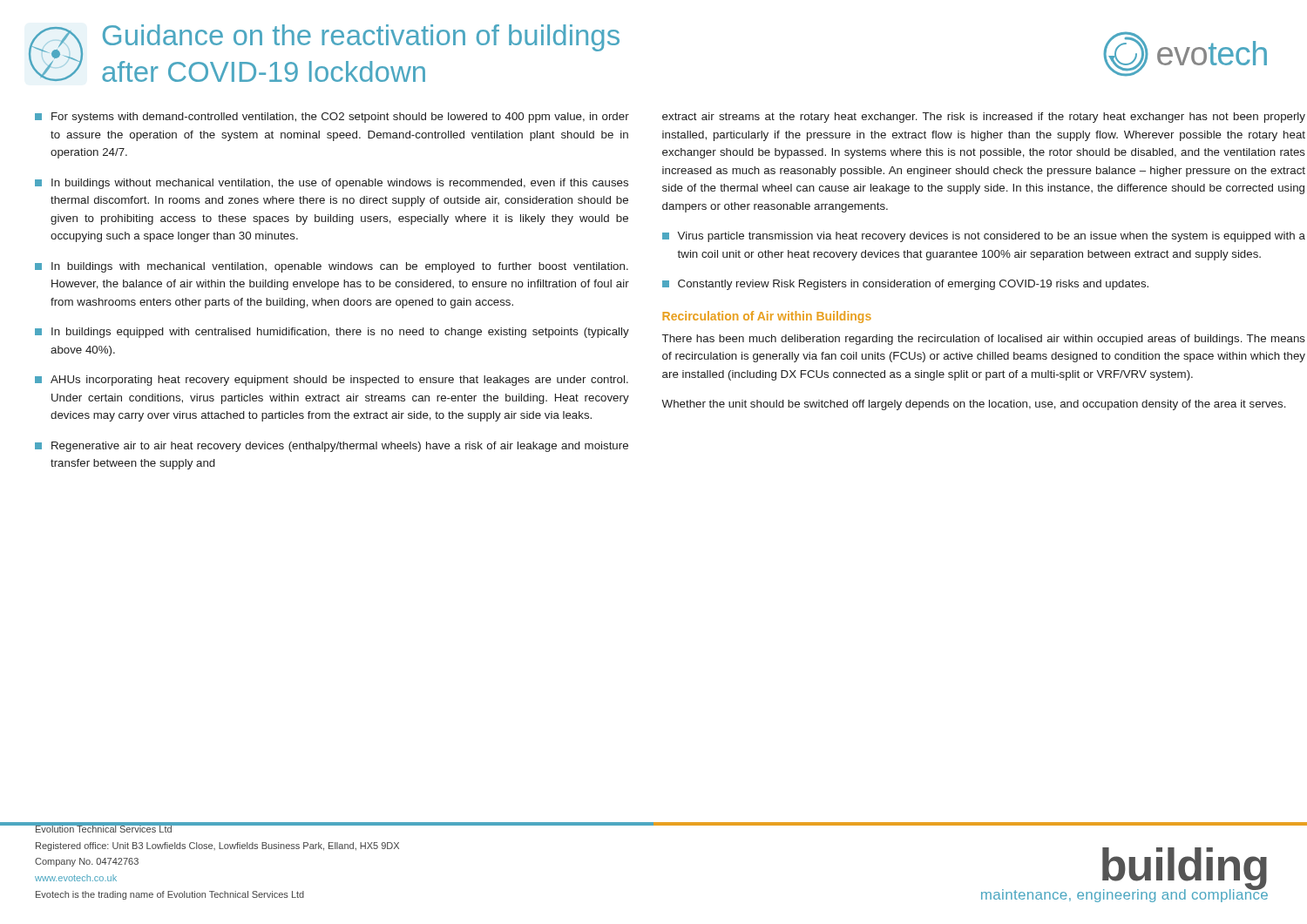
Task: Click on the text starting "Recirculation of Air within Buildings"
Action: [x=767, y=316]
